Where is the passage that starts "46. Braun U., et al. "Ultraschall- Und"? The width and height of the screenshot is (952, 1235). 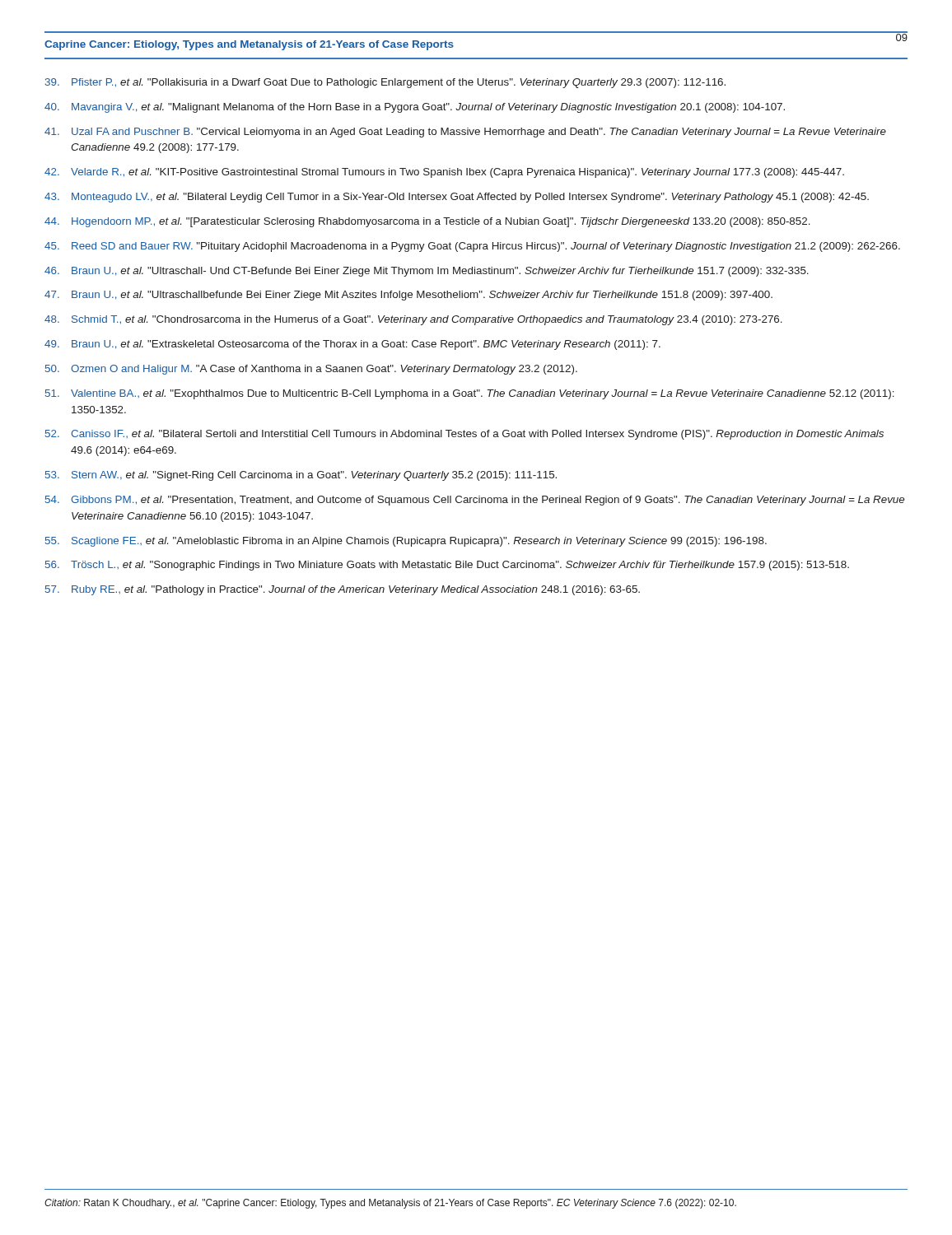click(x=476, y=270)
